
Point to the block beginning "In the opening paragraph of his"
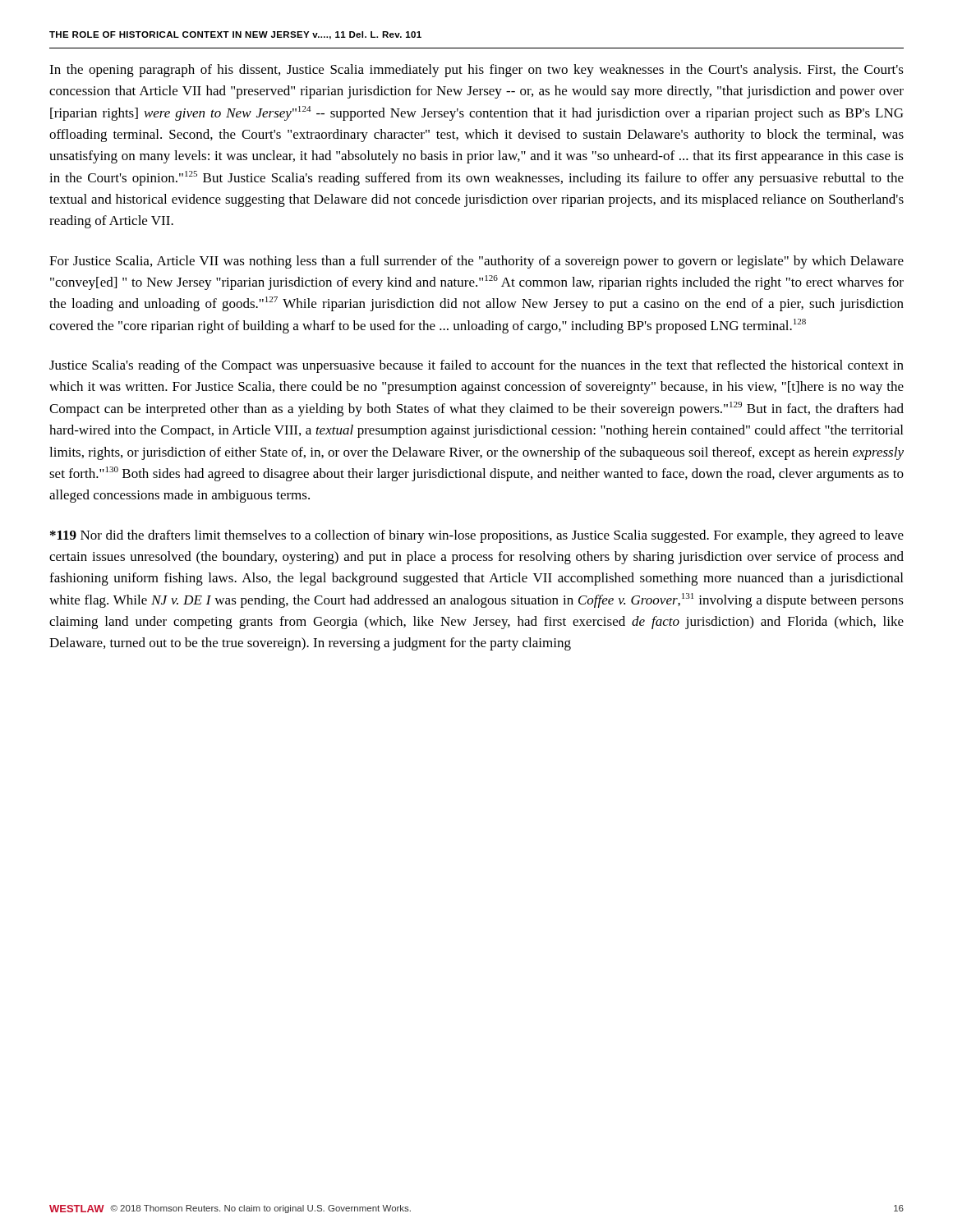476,145
